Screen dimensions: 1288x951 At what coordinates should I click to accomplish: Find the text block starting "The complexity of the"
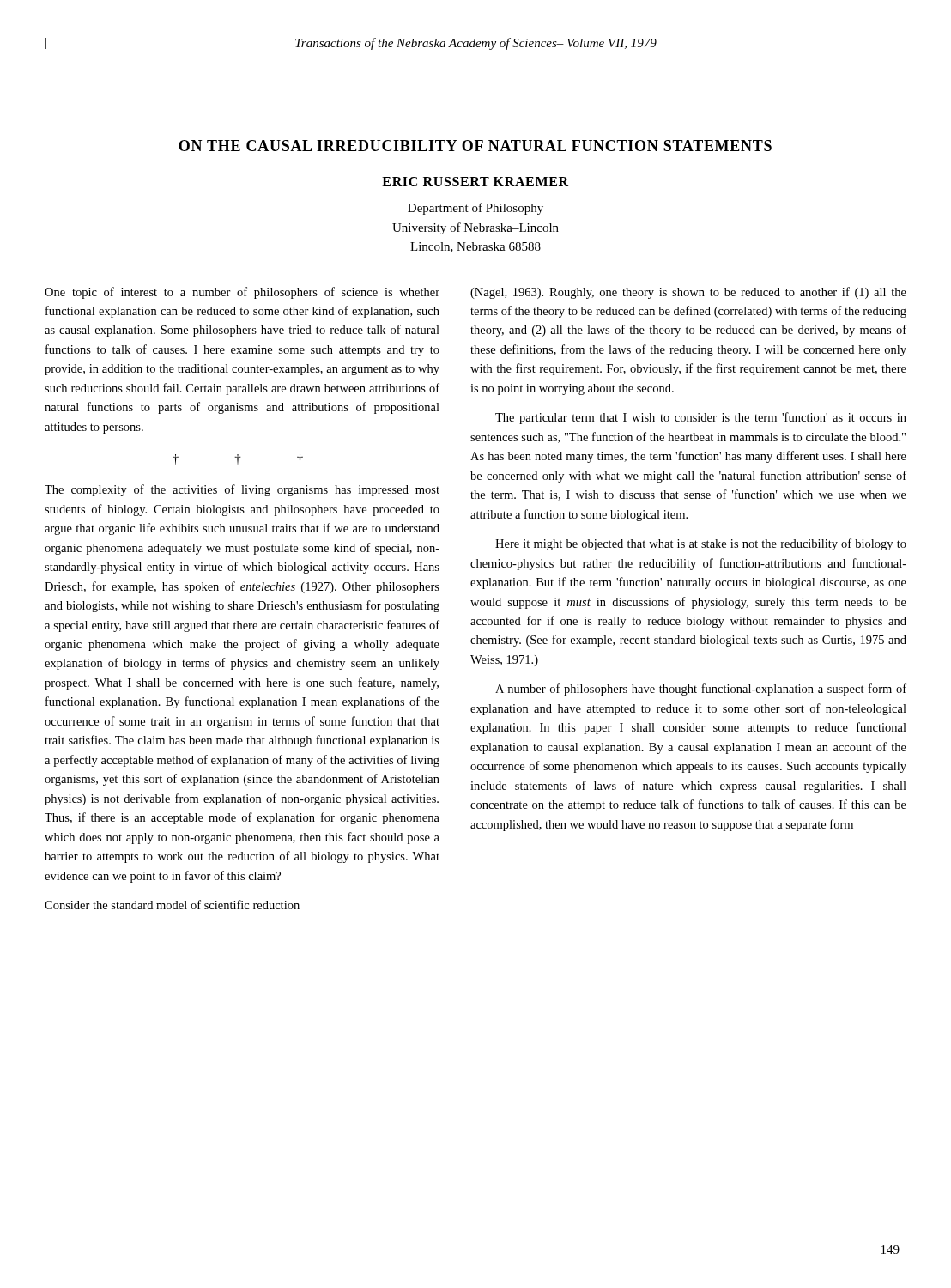(x=242, y=683)
